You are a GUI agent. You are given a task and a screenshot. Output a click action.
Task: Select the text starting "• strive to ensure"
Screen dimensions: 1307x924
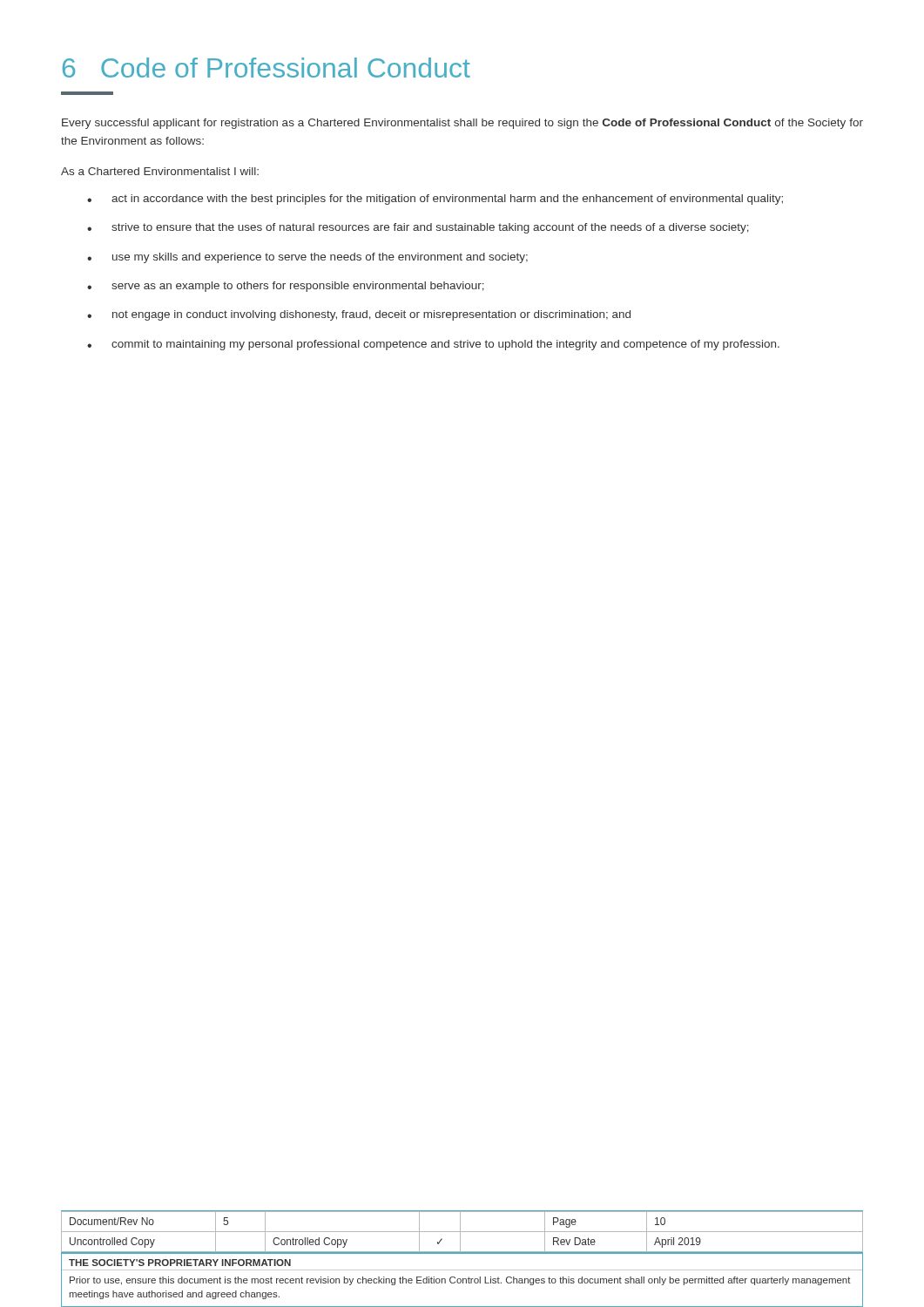point(475,229)
